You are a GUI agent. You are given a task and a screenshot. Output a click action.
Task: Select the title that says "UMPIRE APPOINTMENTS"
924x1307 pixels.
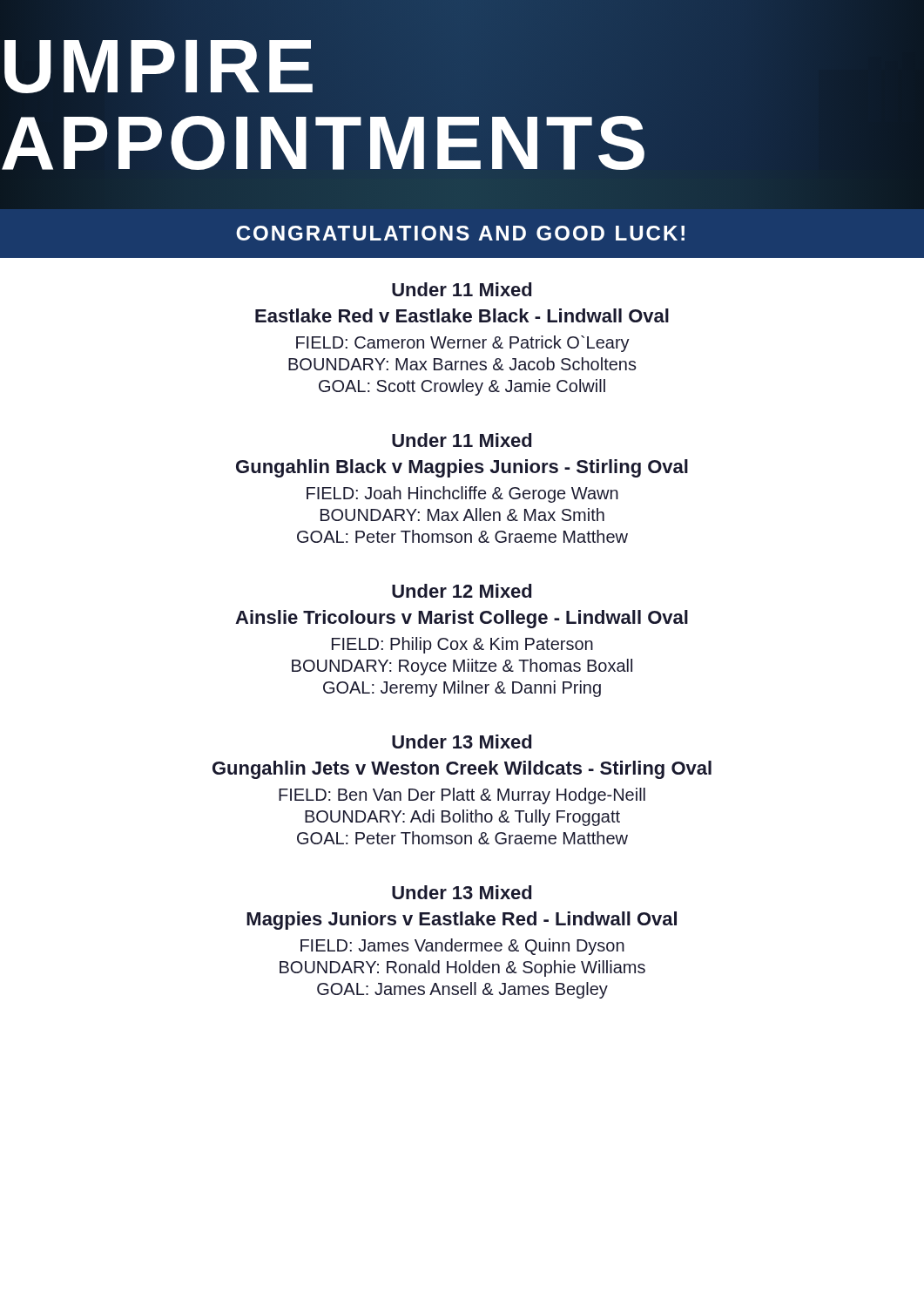click(x=325, y=105)
